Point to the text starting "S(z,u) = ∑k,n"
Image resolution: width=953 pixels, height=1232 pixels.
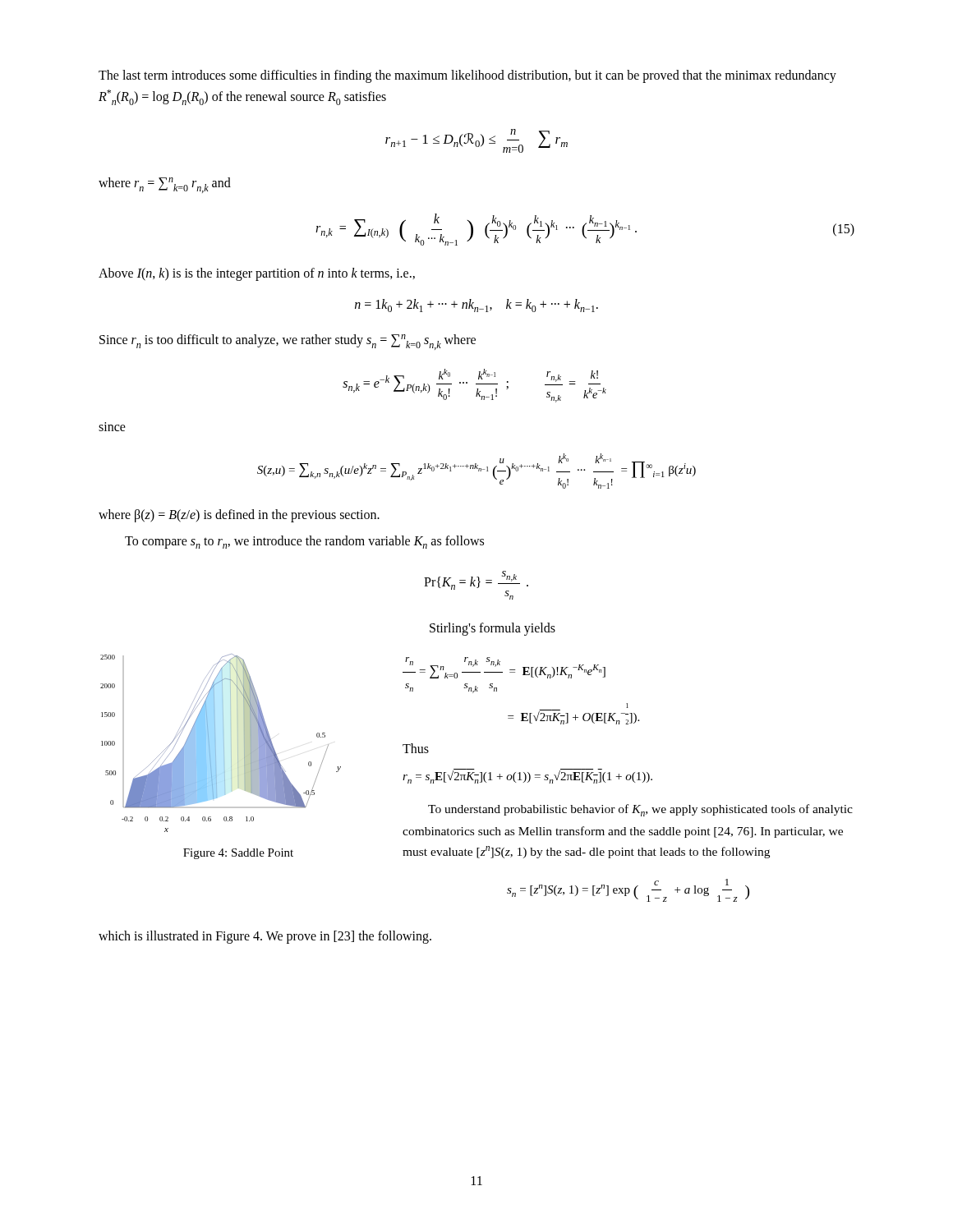tap(476, 471)
